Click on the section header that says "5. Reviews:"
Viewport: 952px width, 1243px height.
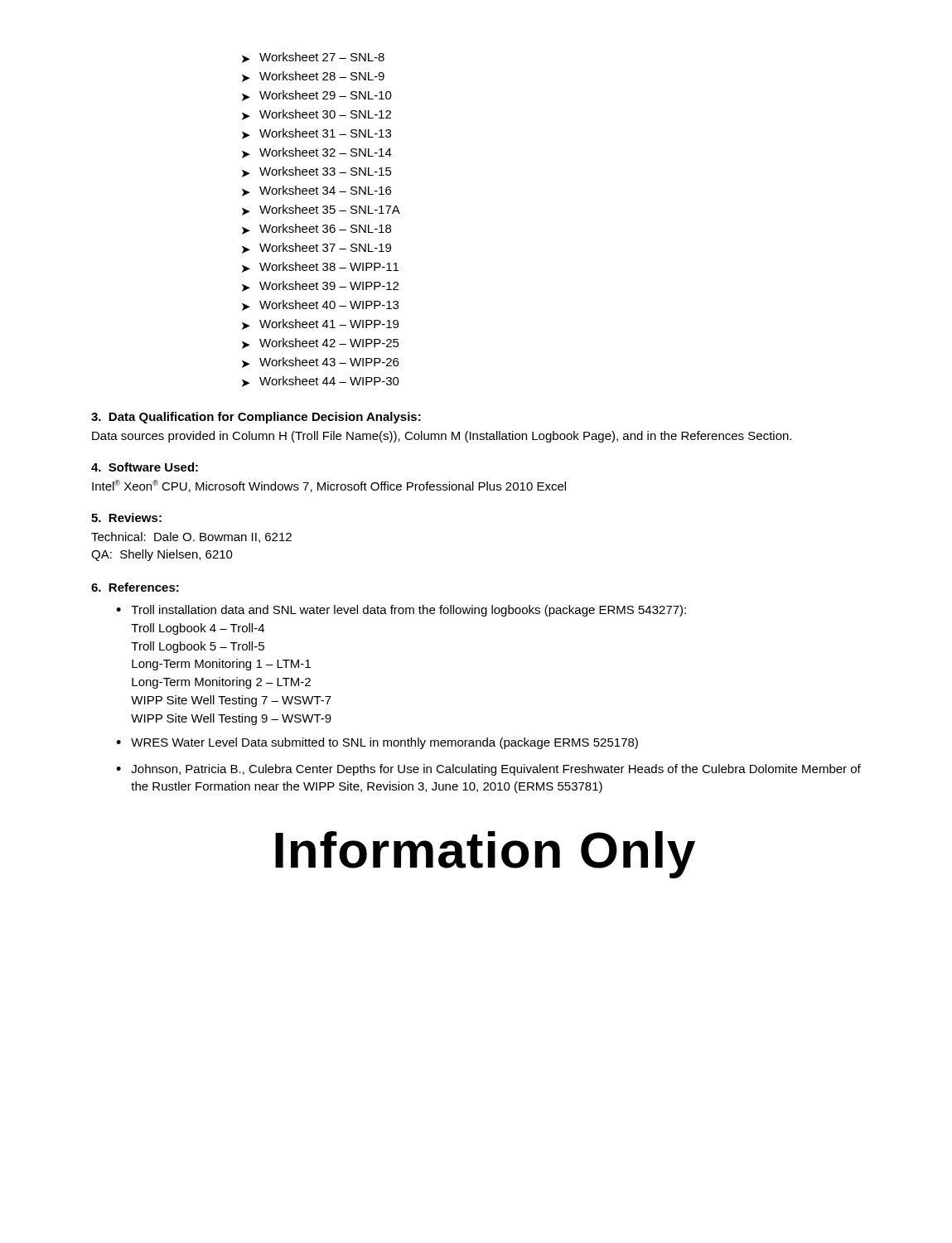point(127,517)
